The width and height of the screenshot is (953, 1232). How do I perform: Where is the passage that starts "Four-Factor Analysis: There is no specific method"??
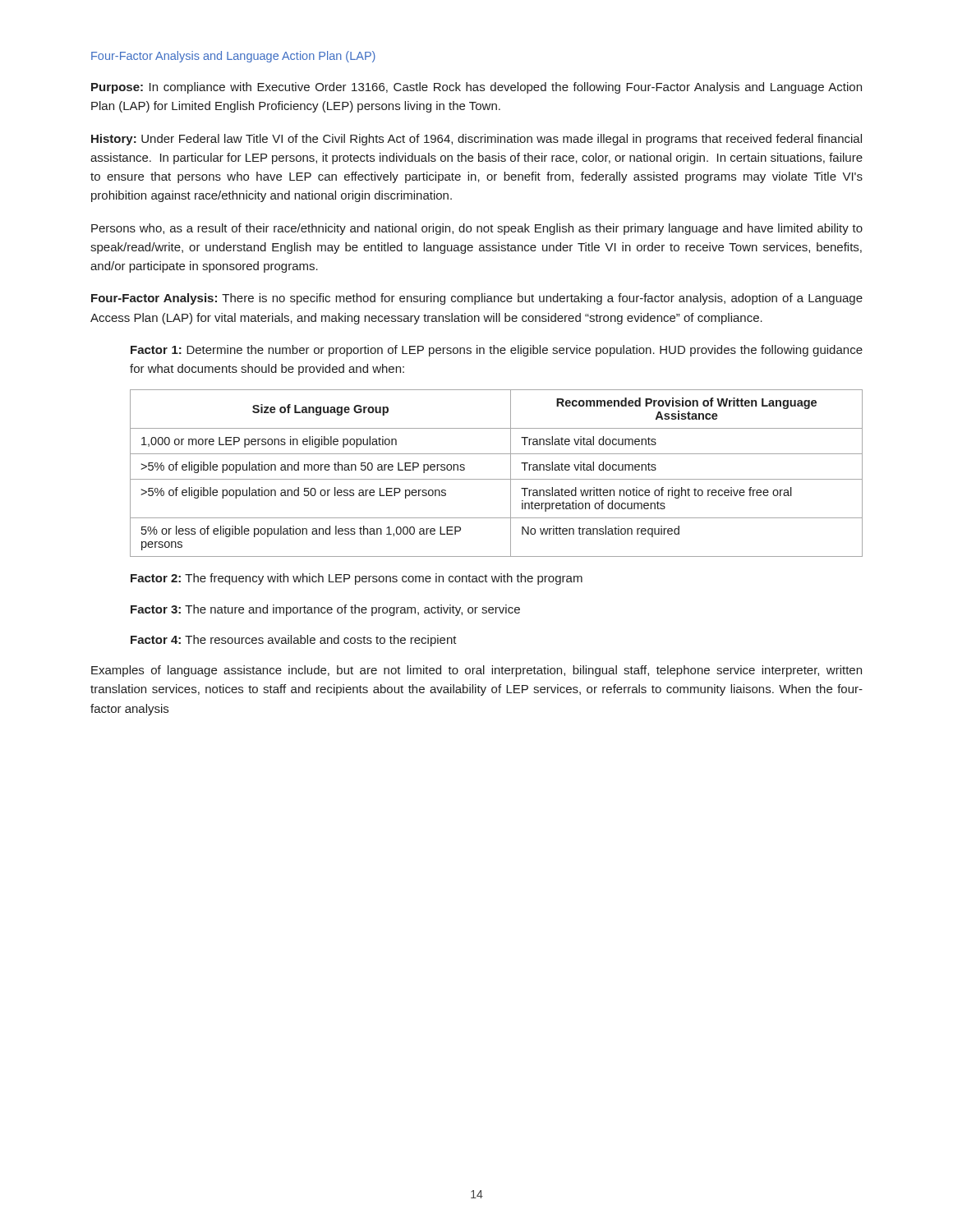pos(476,308)
